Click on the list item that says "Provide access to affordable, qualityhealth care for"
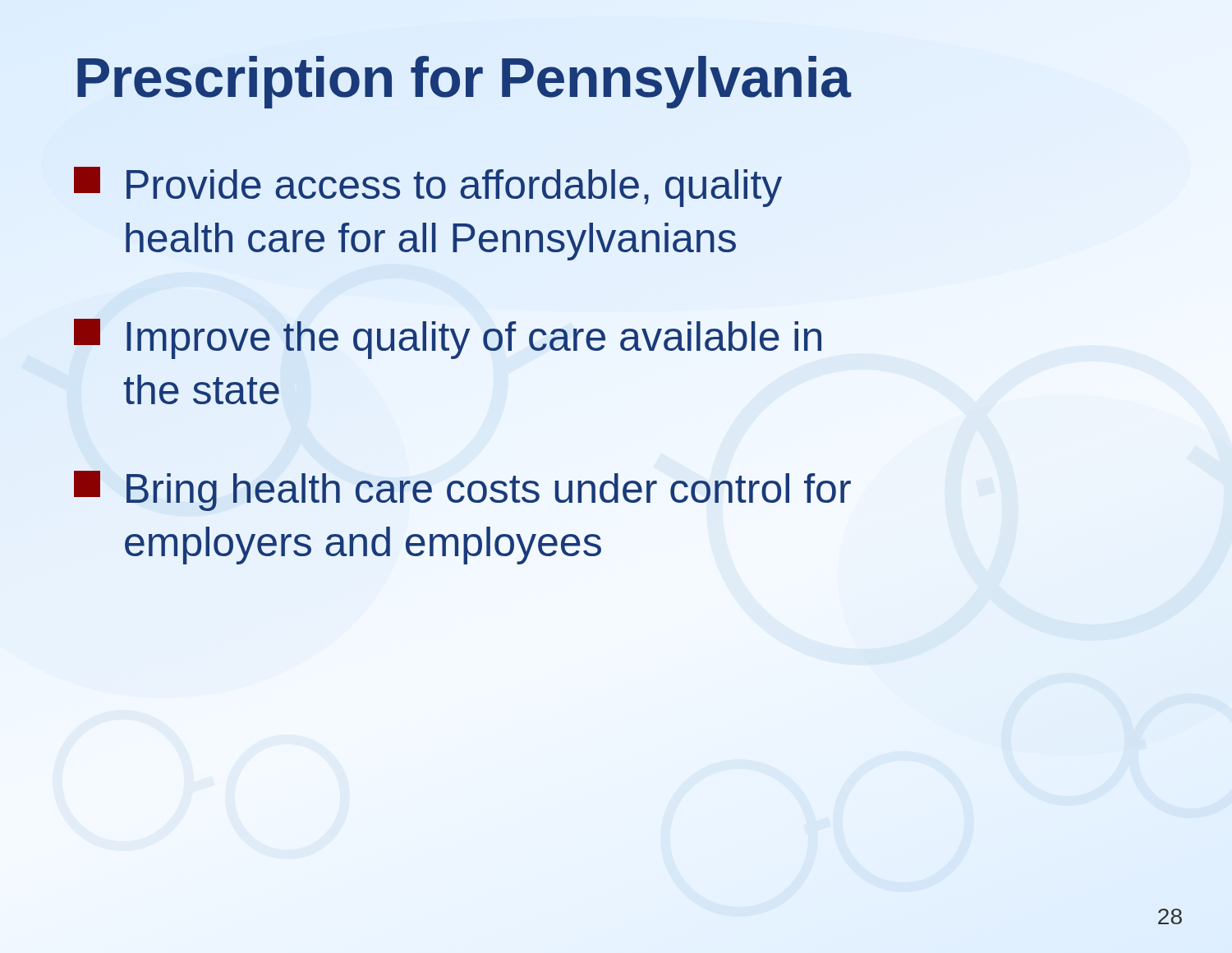 click(x=428, y=212)
